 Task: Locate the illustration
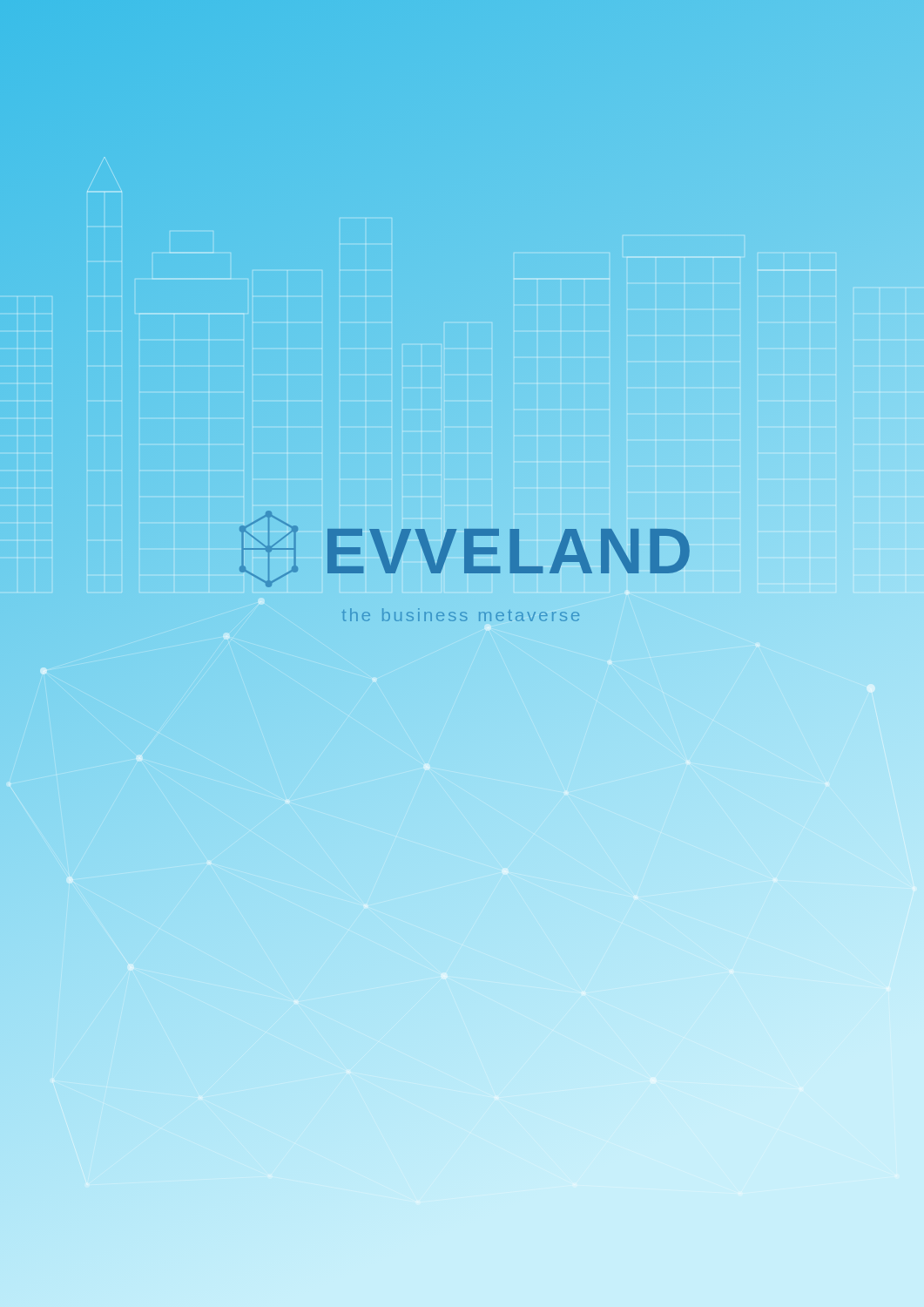(462, 654)
